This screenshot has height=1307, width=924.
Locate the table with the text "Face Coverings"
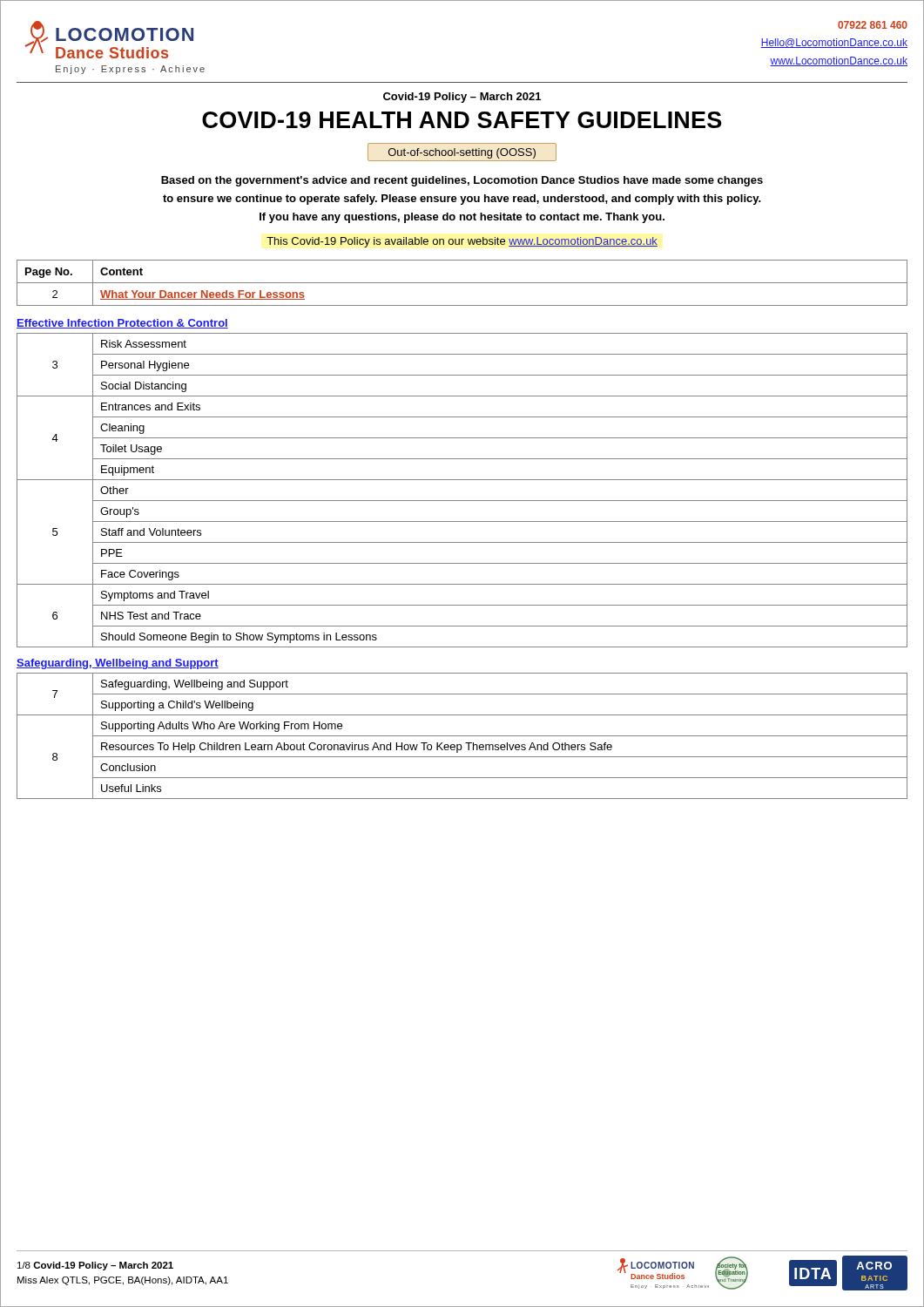pyautogui.click(x=462, y=490)
